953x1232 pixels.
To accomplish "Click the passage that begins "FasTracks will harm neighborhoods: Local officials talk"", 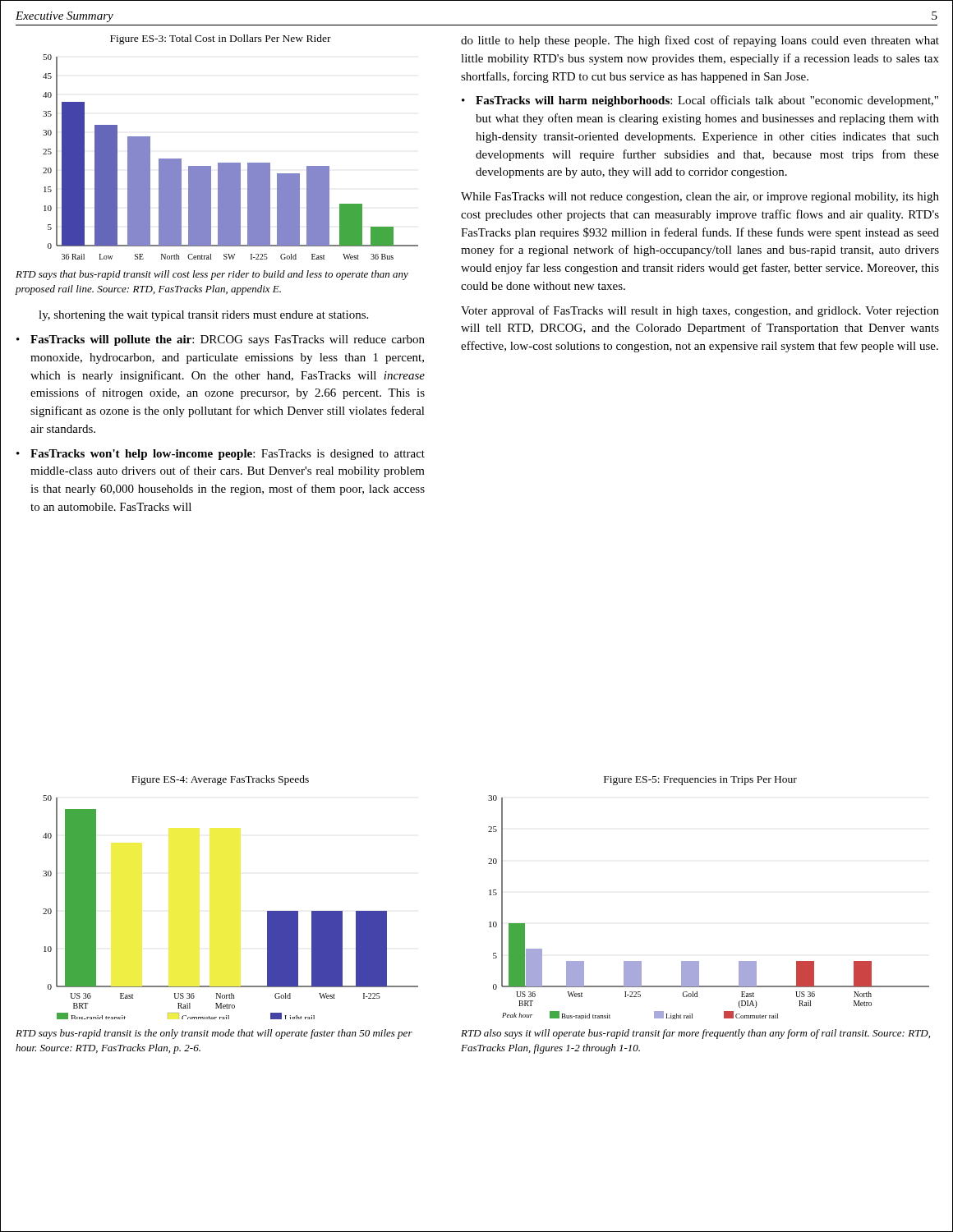I will (x=707, y=136).
